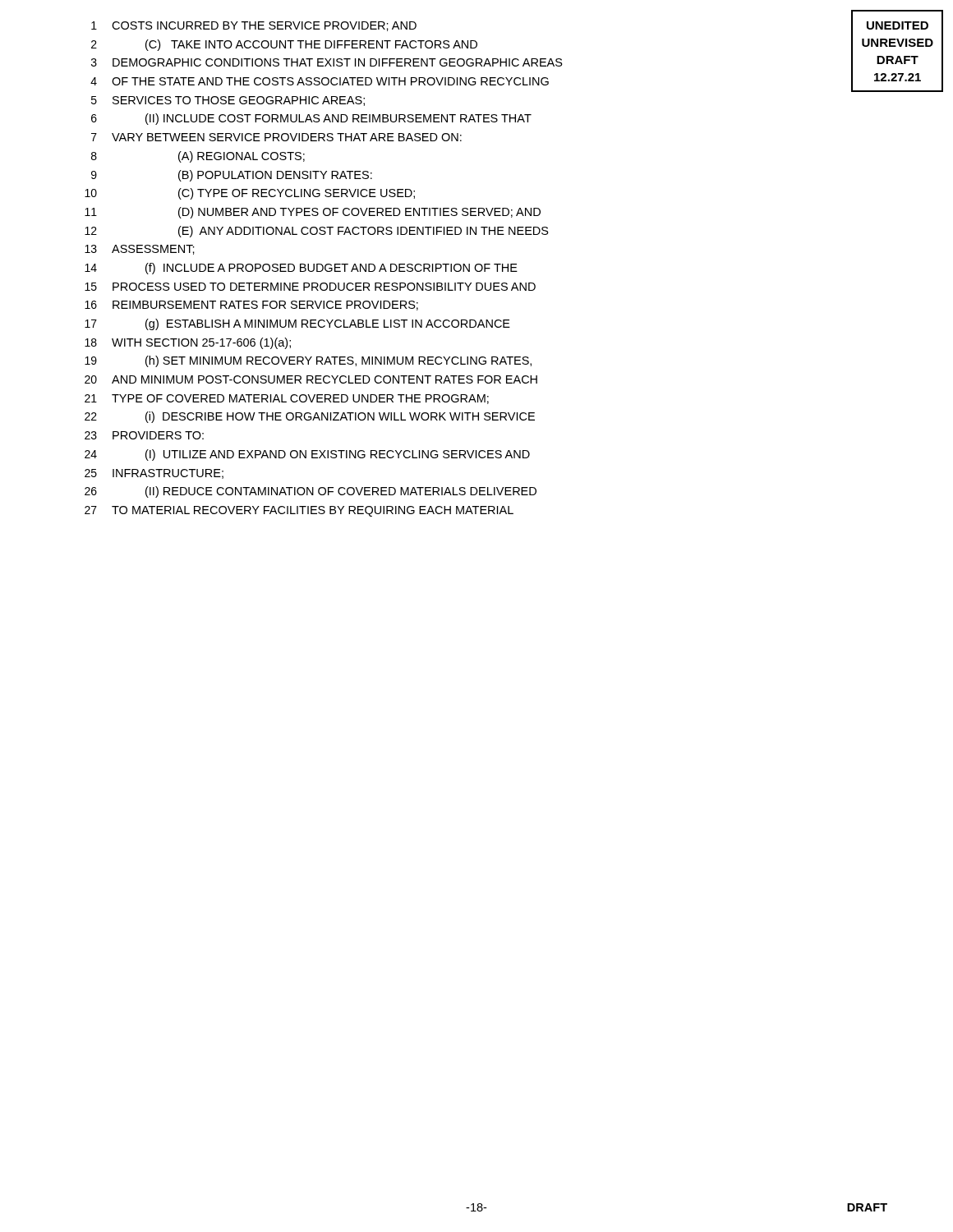Image resolution: width=953 pixels, height=1232 pixels.
Task: Find the block on this page that starts "27 TO MATERIAL RECOVERY FACILITIES BY REQUIRING EACH"
Action: pos(476,510)
